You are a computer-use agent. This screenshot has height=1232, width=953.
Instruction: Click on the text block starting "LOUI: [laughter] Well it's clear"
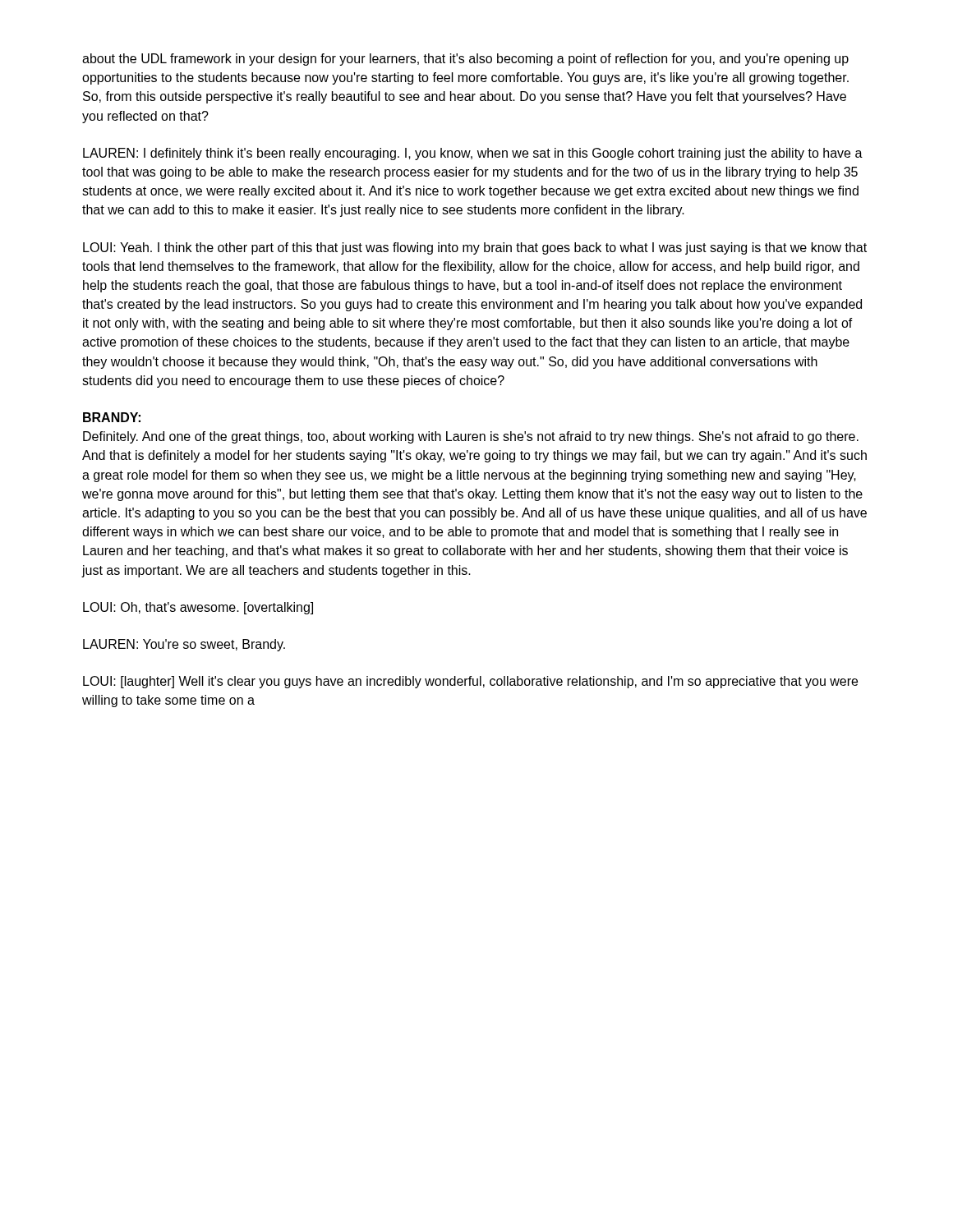coord(470,691)
